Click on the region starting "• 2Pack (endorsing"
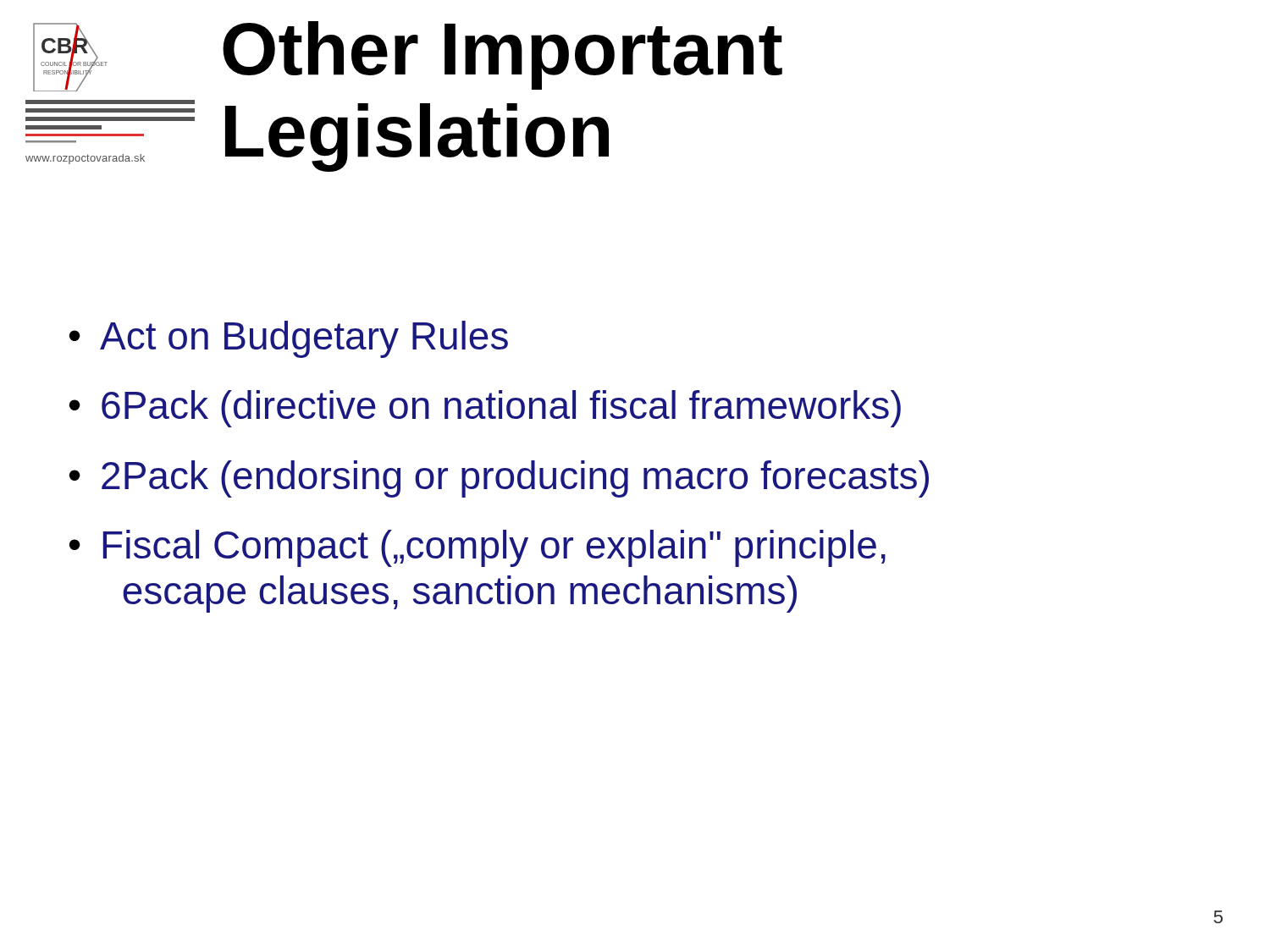1270x952 pixels. coord(499,475)
